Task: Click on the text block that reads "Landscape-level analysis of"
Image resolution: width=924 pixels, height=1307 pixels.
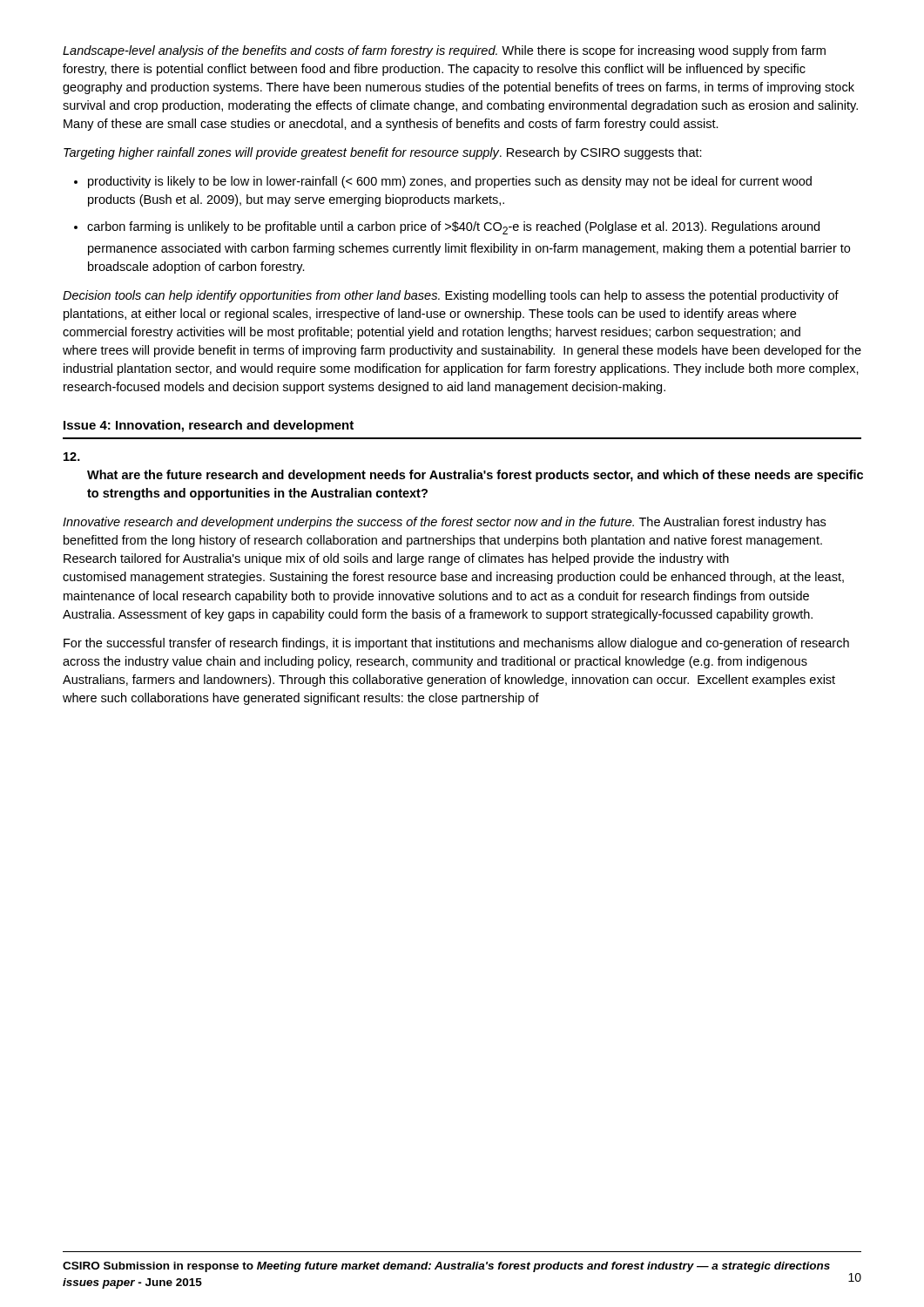Action: click(x=462, y=88)
